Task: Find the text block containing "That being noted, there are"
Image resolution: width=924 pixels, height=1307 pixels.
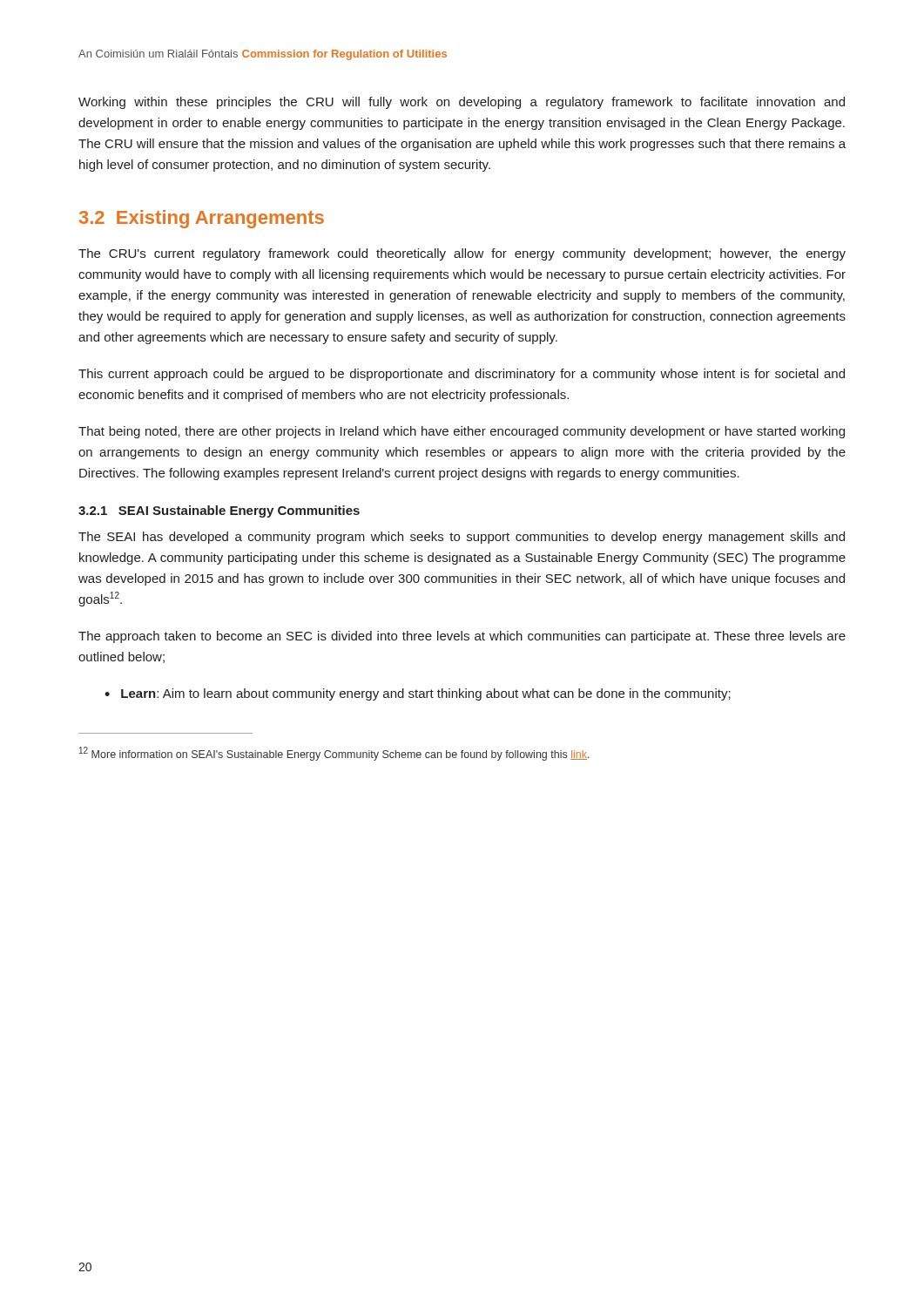Action: click(x=462, y=452)
